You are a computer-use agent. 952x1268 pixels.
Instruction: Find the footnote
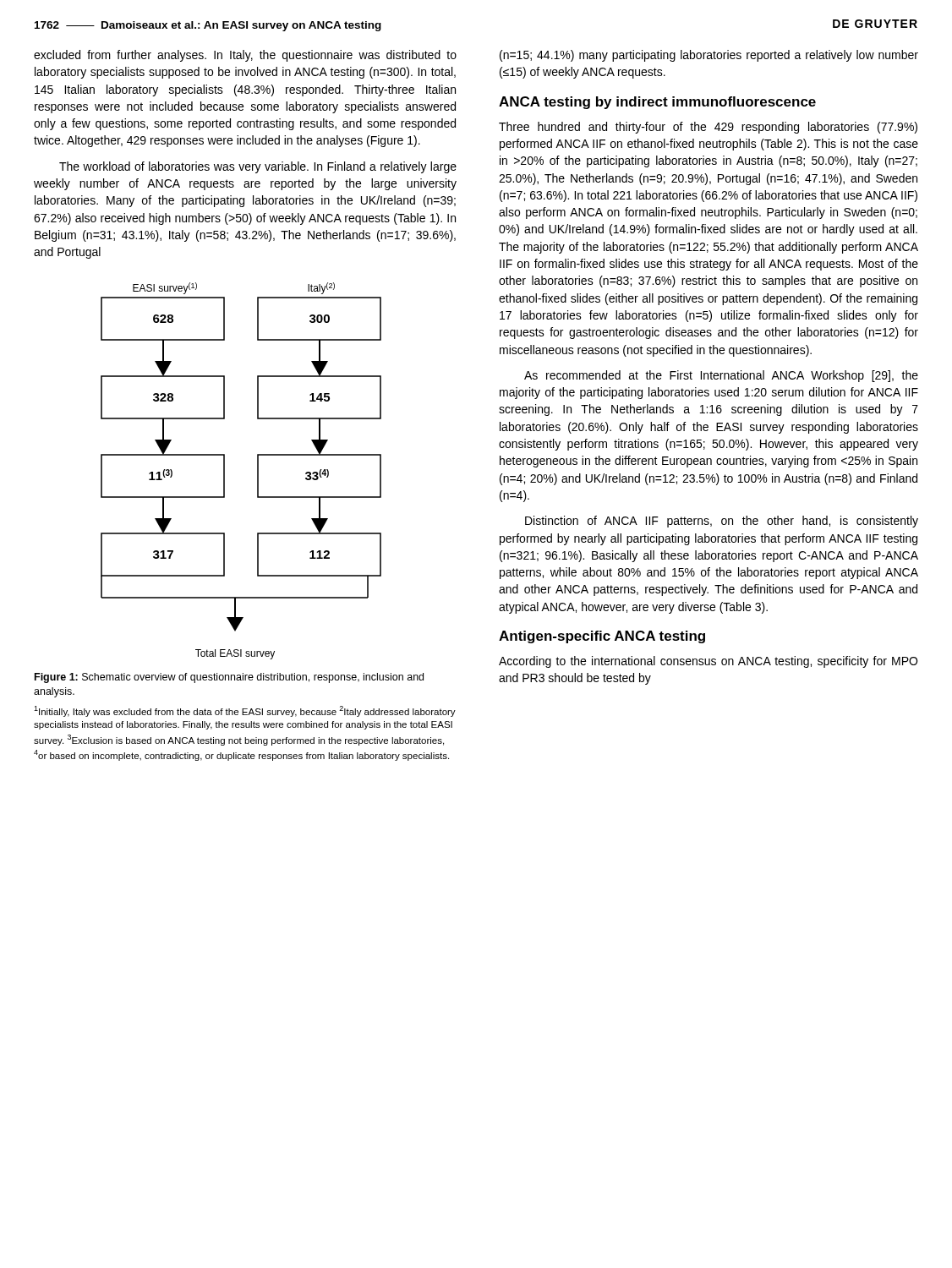click(x=245, y=732)
